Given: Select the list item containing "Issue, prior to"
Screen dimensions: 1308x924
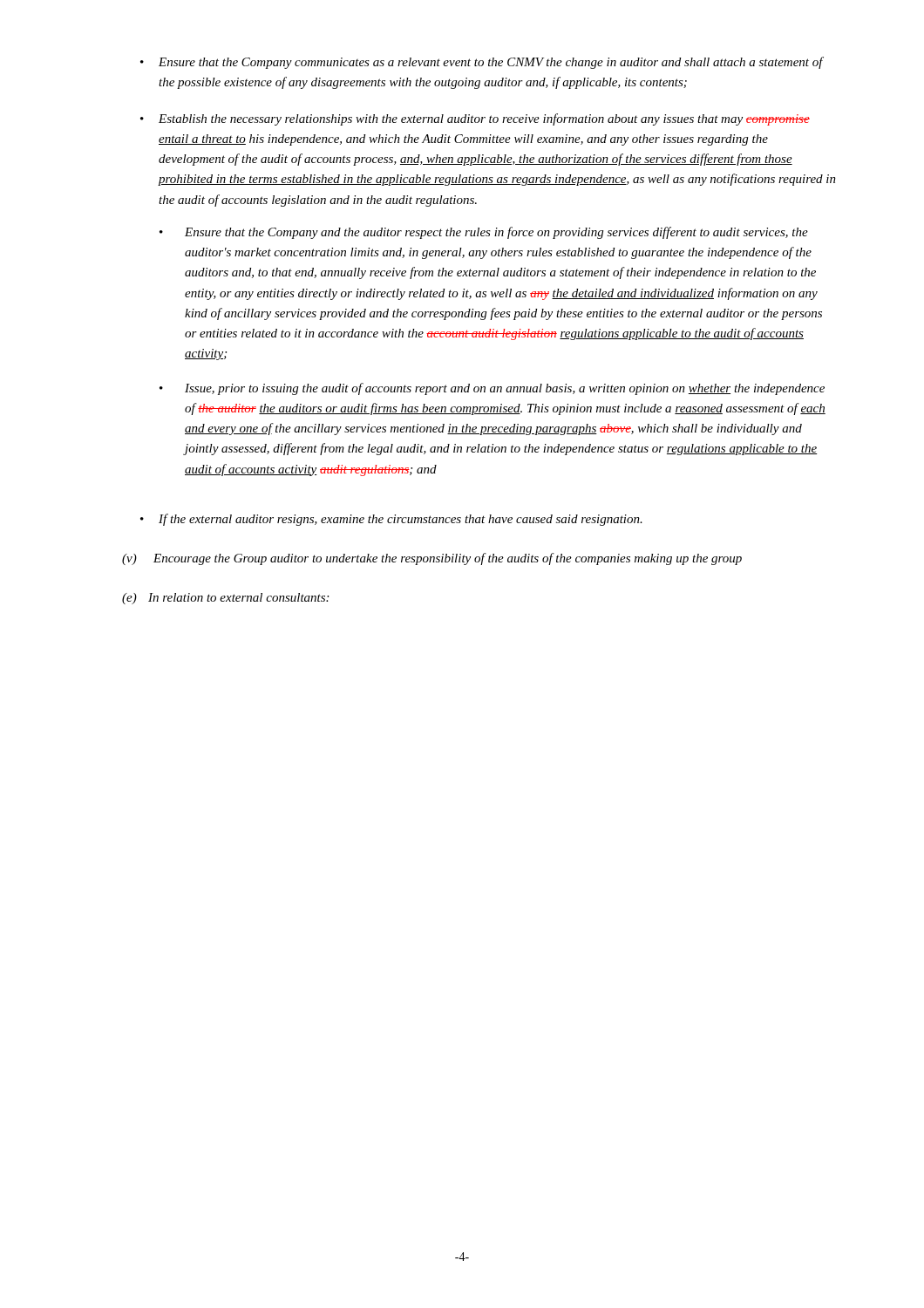Looking at the screenshot, I should [x=505, y=428].
